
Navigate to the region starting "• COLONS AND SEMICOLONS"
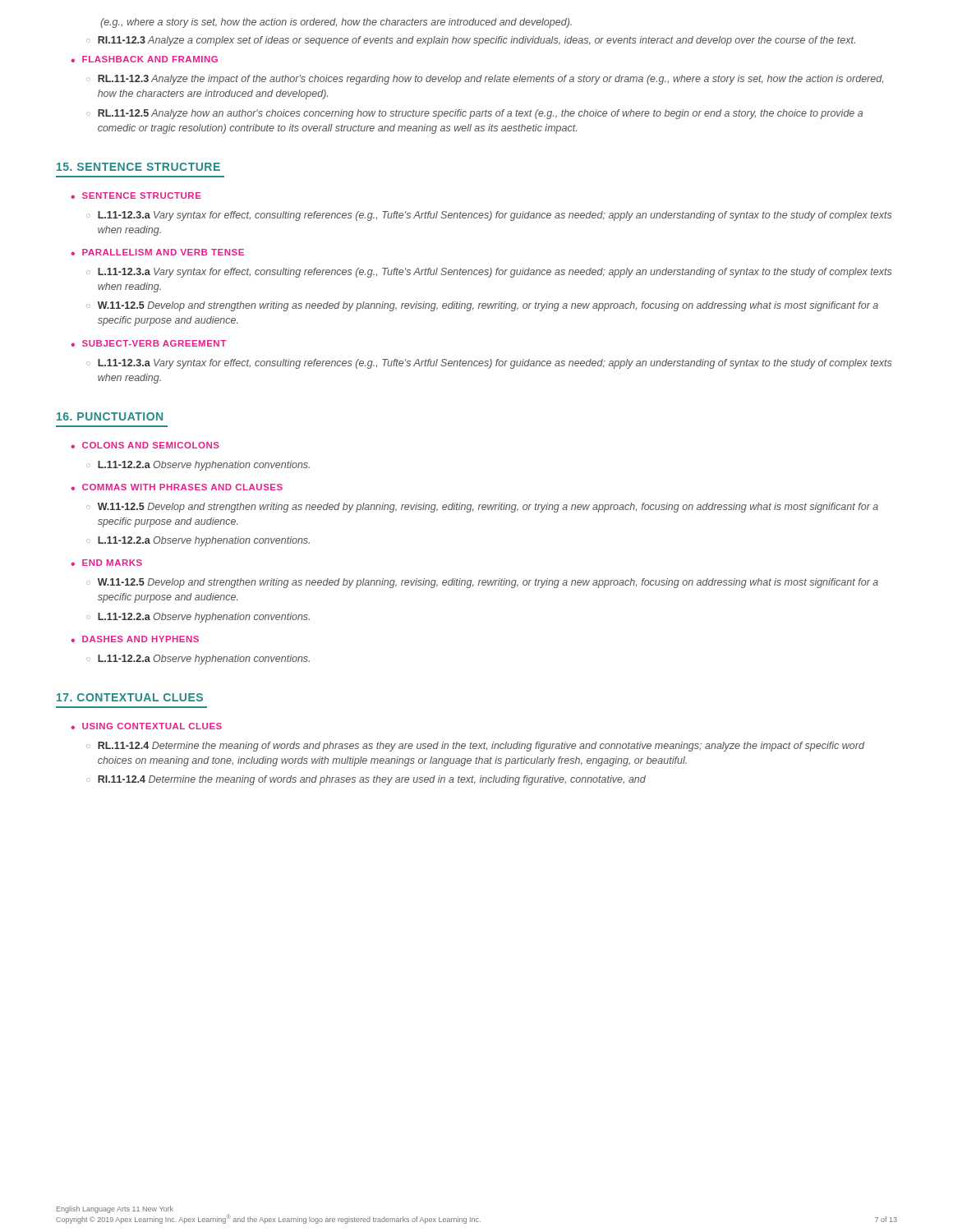pyautogui.click(x=145, y=445)
